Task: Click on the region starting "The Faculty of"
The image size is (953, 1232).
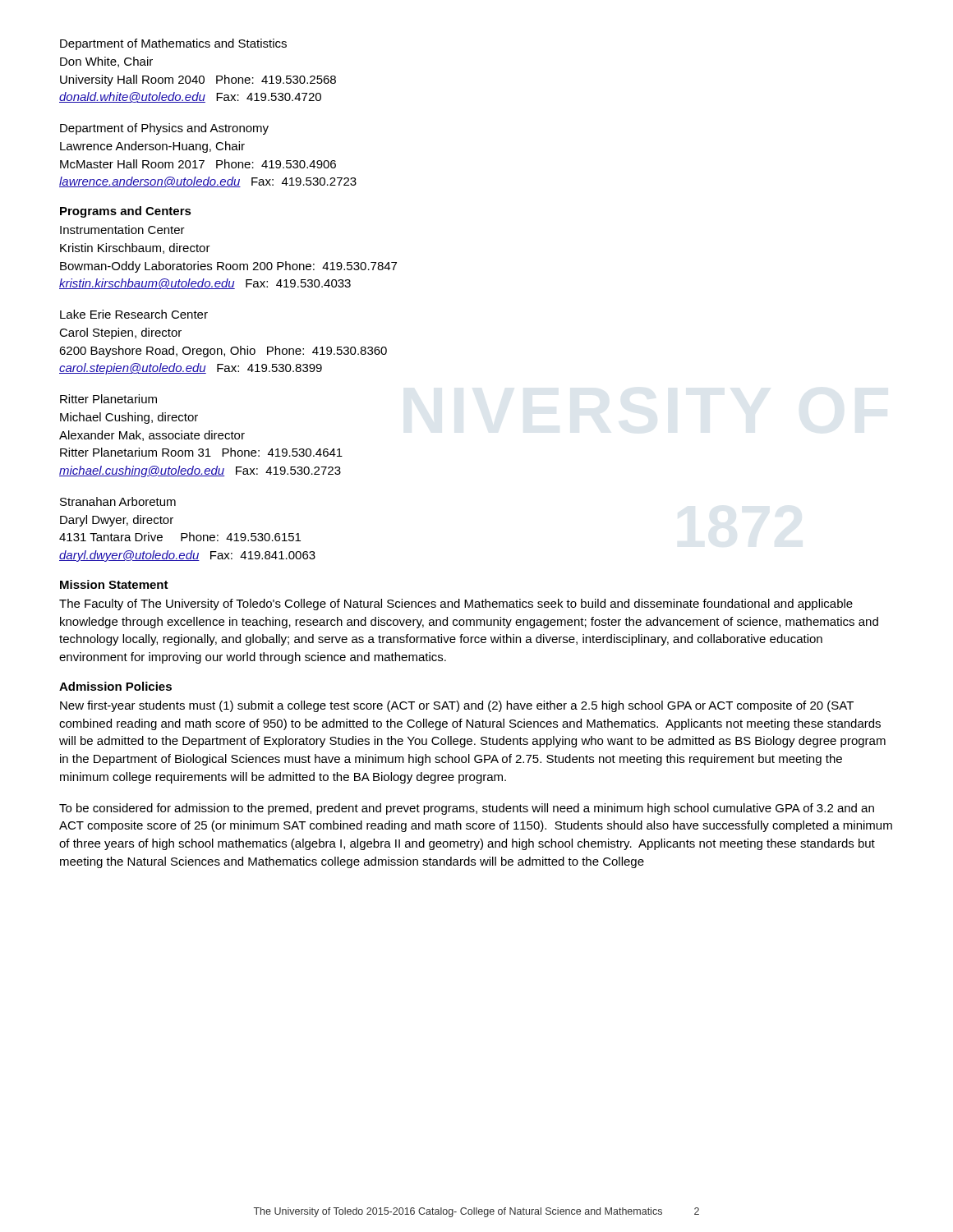Action: [x=469, y=630]
